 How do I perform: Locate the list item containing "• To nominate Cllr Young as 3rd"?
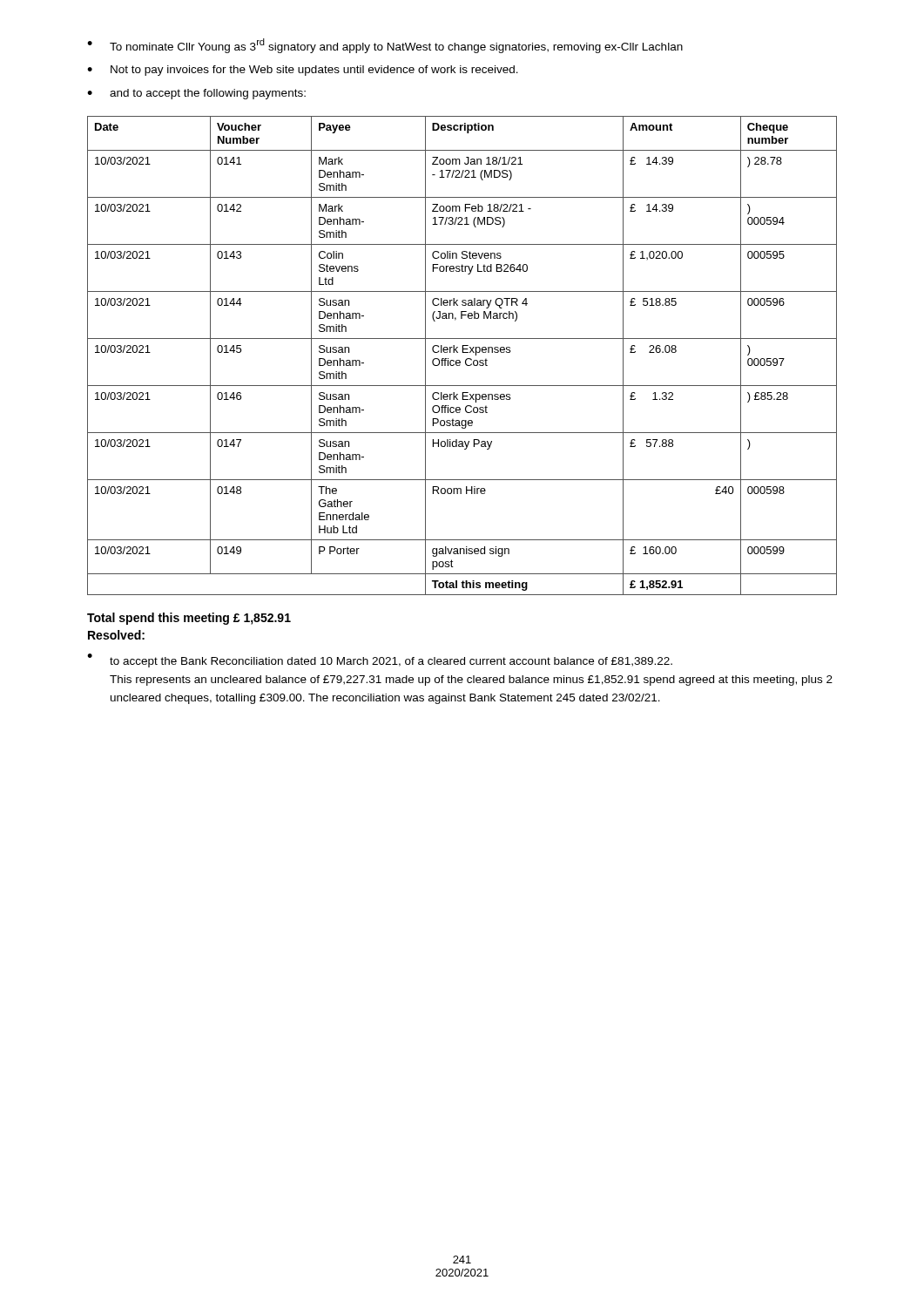[462, 45]
